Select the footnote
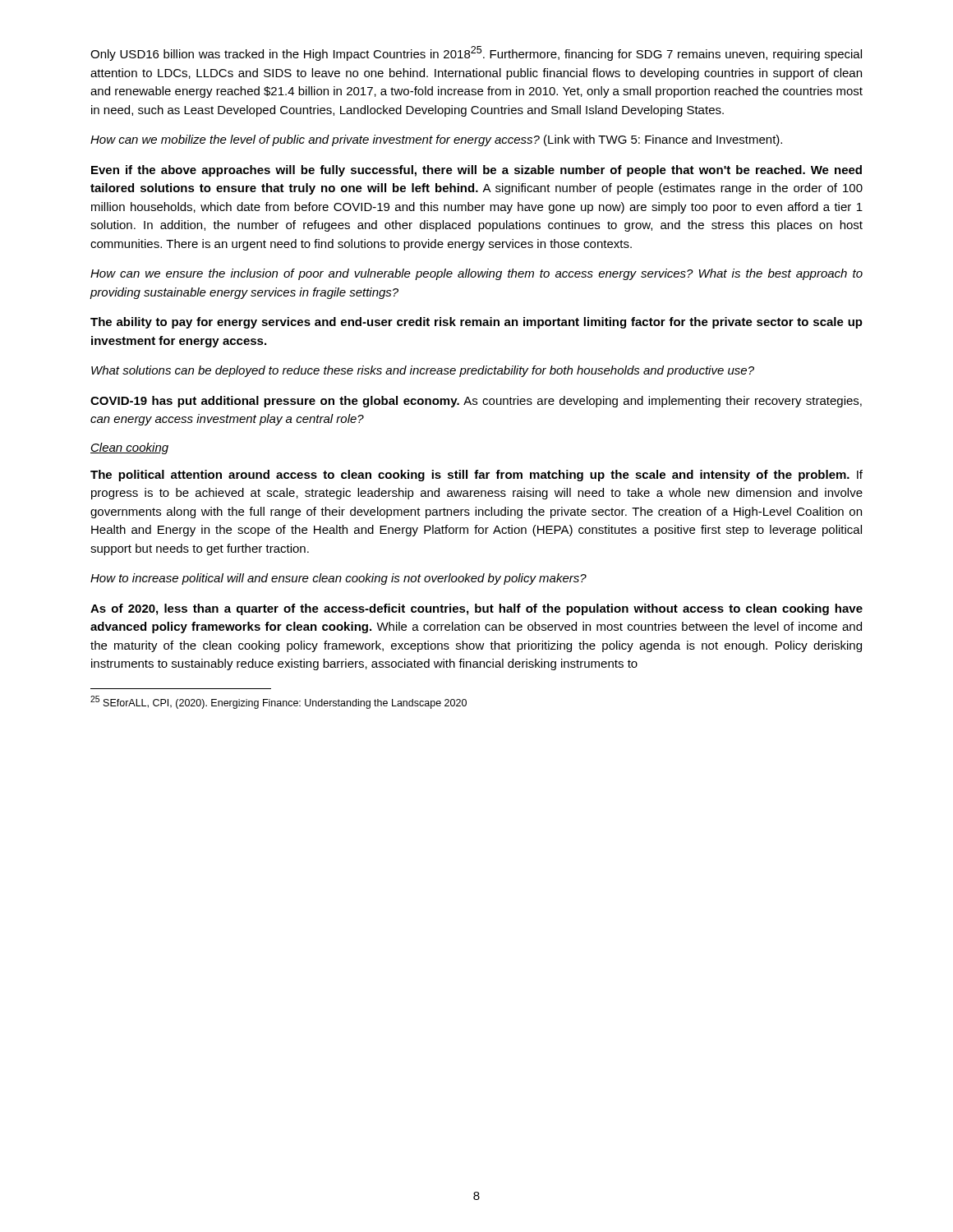Image resolution: width=953 pixels, height=1232 pixels. pos(476,699)
